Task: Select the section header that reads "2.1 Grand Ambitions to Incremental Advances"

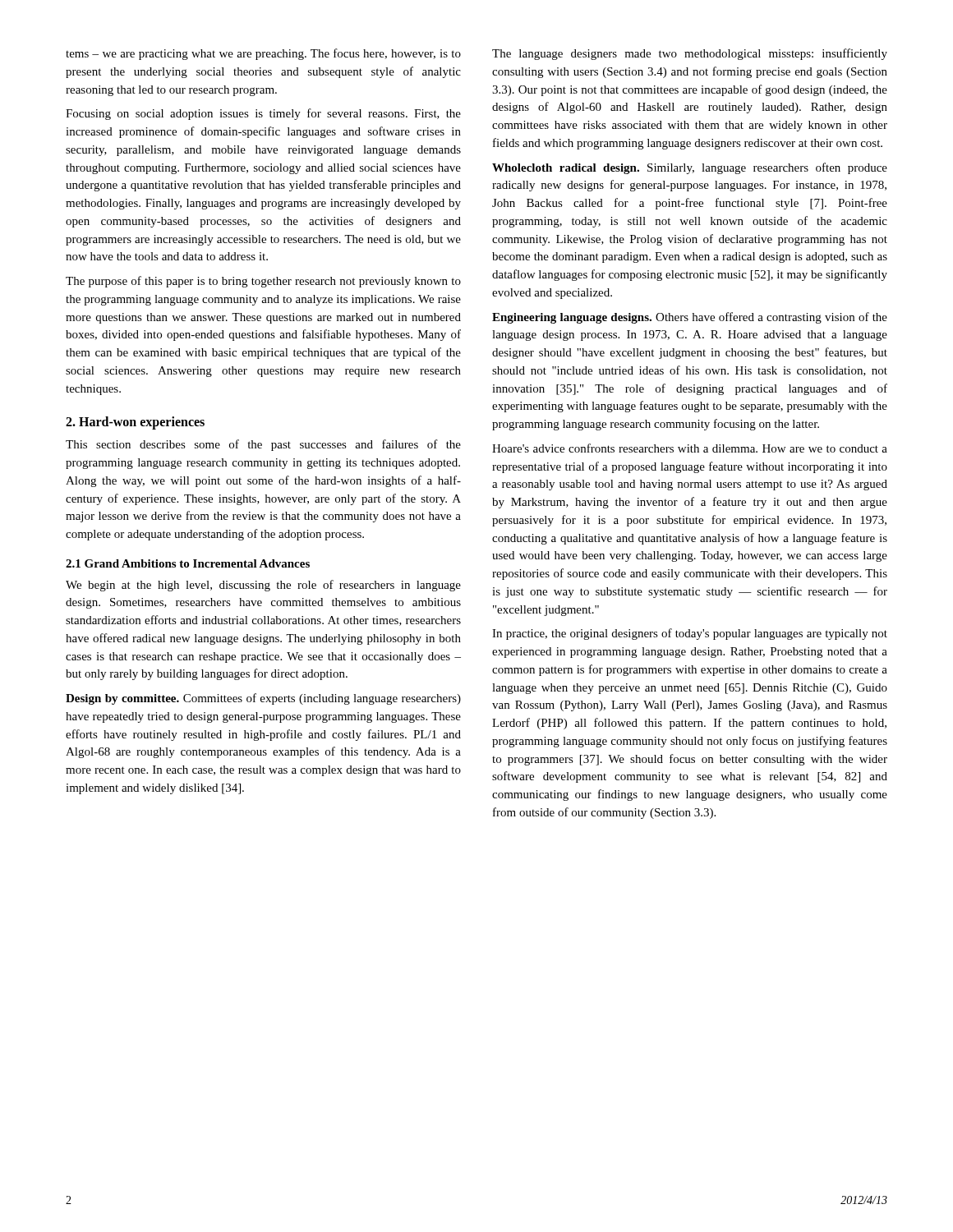Action: [188, 563]
